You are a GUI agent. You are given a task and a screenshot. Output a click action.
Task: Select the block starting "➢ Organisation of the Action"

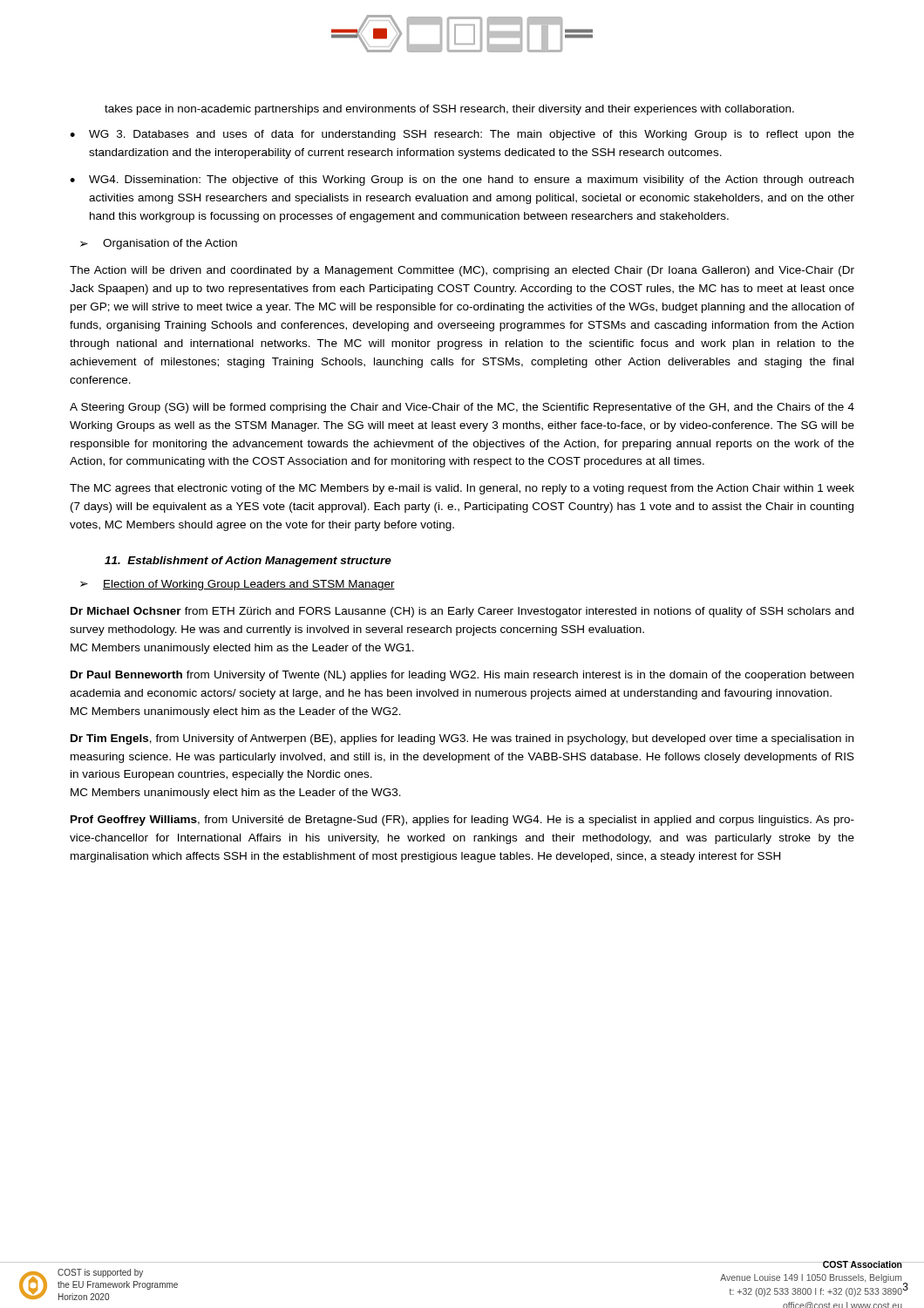coord(158,244)
